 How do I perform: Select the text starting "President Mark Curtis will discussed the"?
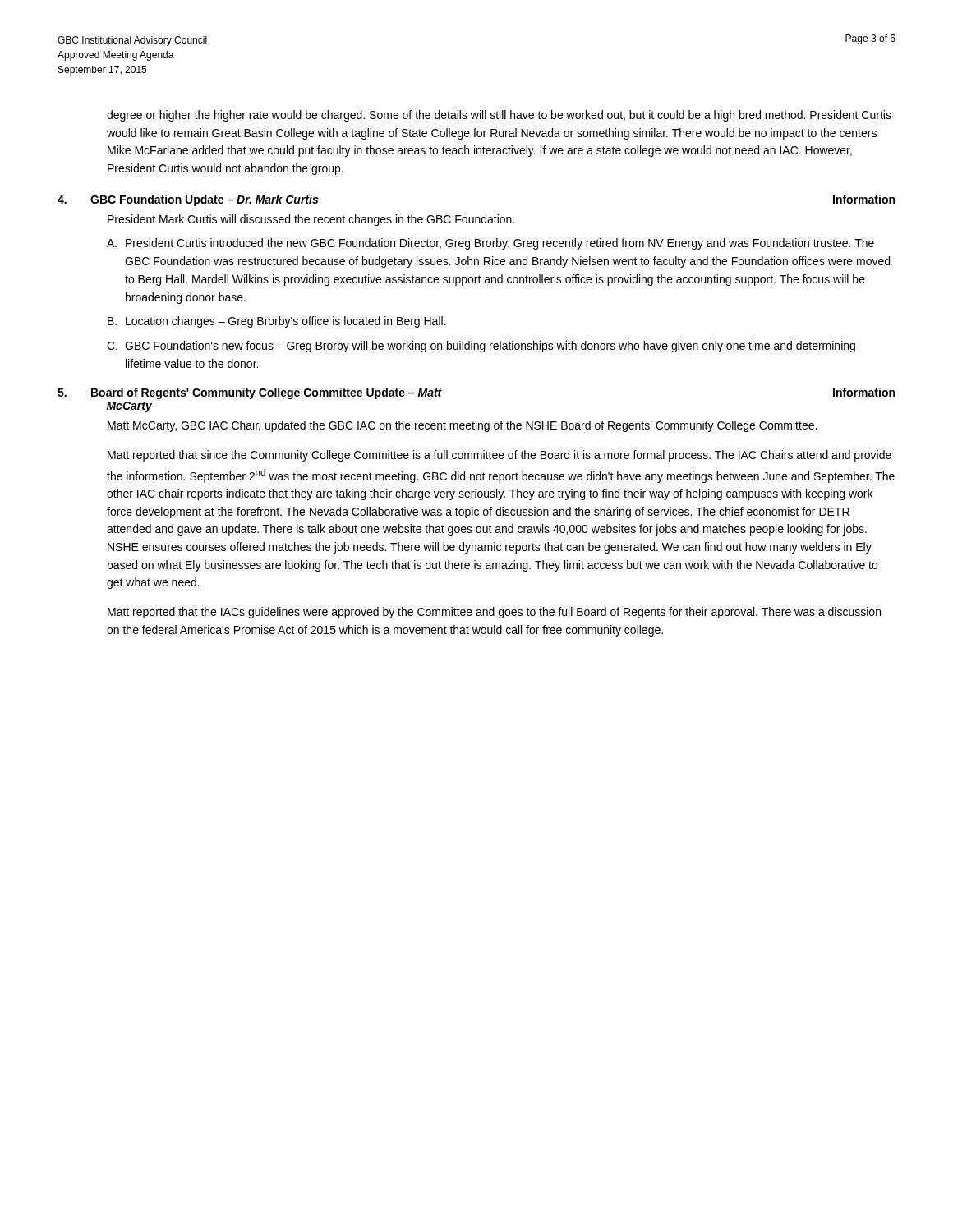pos(311,219)
